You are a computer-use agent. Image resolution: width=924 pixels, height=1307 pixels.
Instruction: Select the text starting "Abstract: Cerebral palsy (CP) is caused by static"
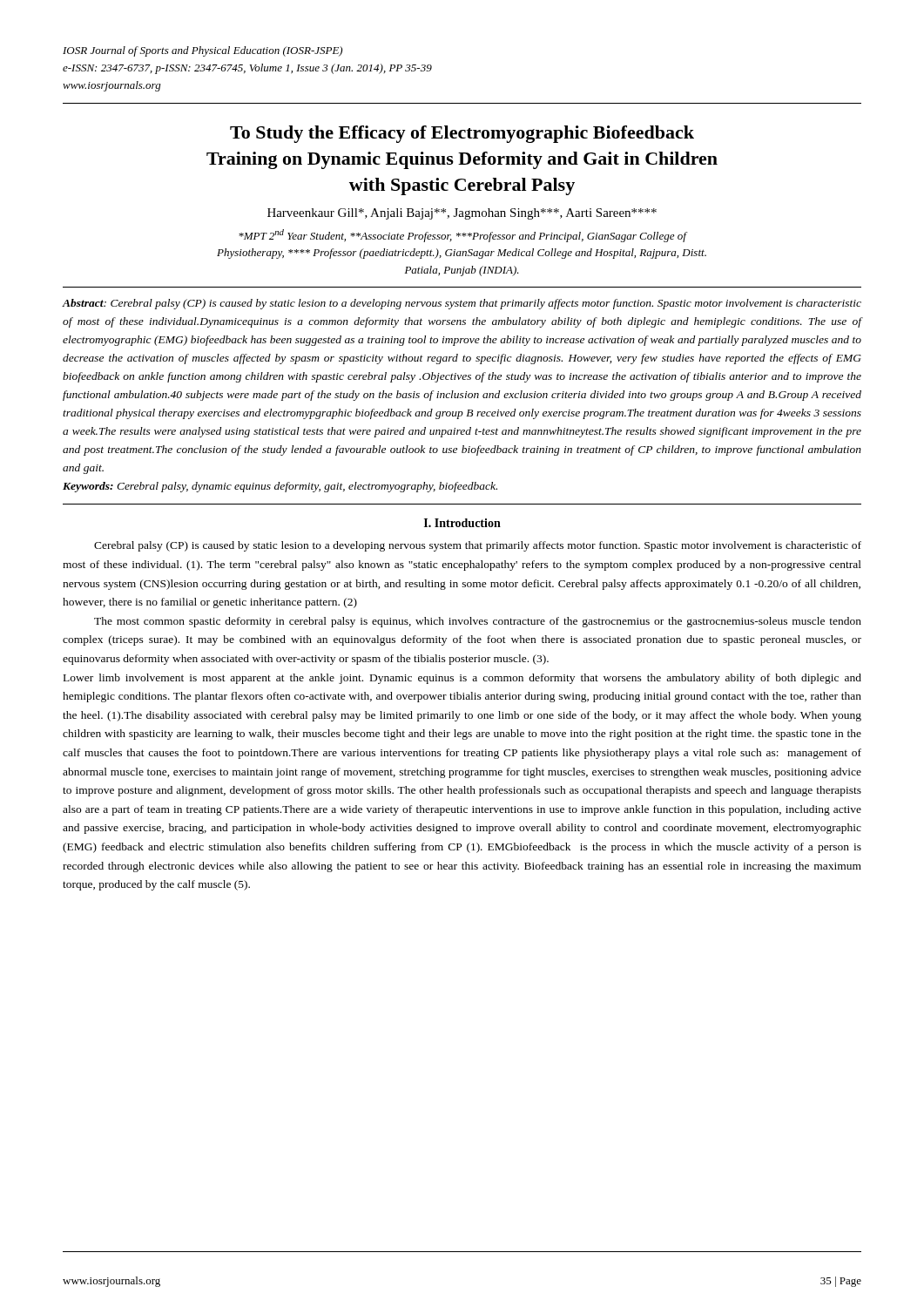[x=462, y=394]
